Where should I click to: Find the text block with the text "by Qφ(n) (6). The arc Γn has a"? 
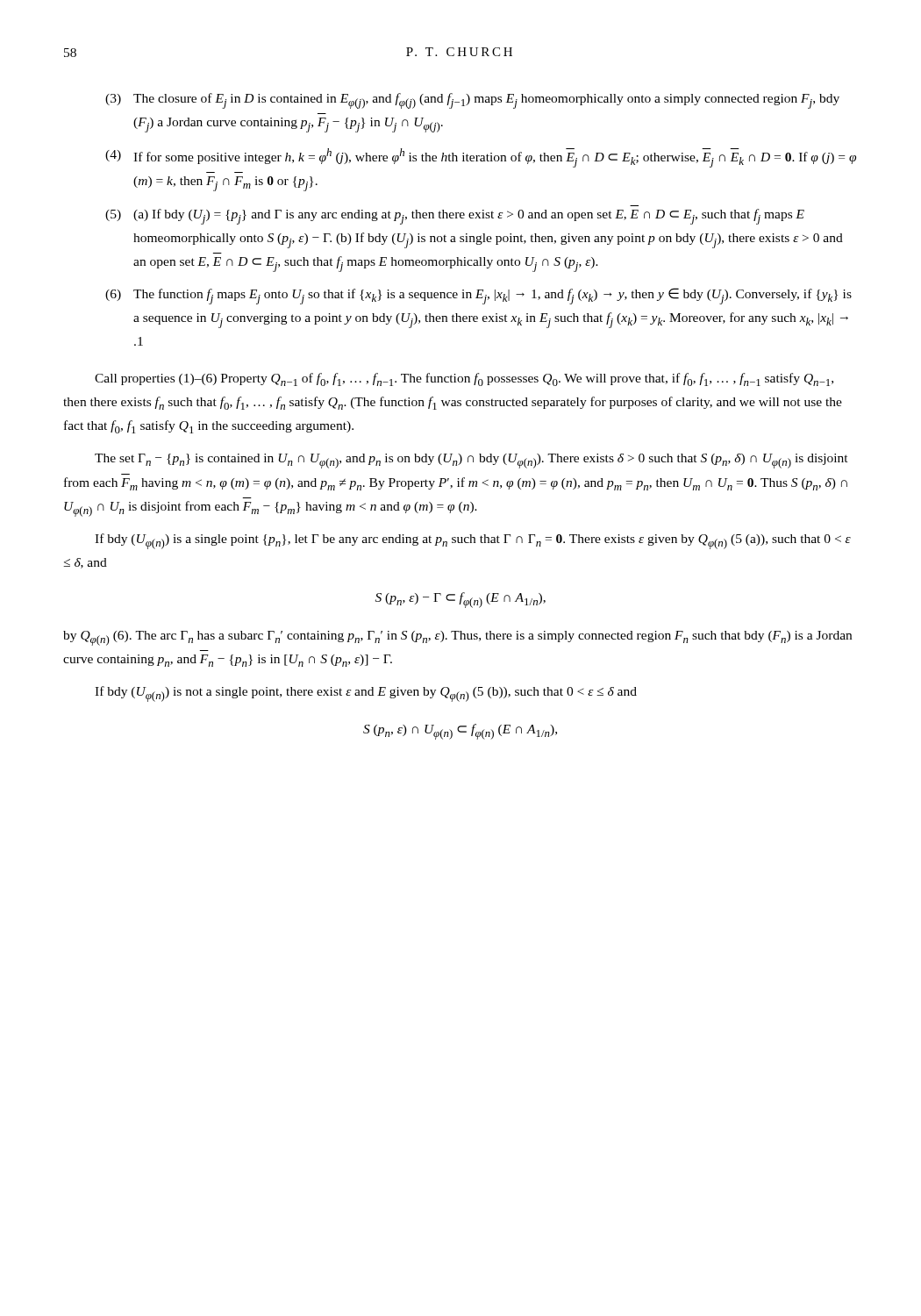[x=458, y=648]
